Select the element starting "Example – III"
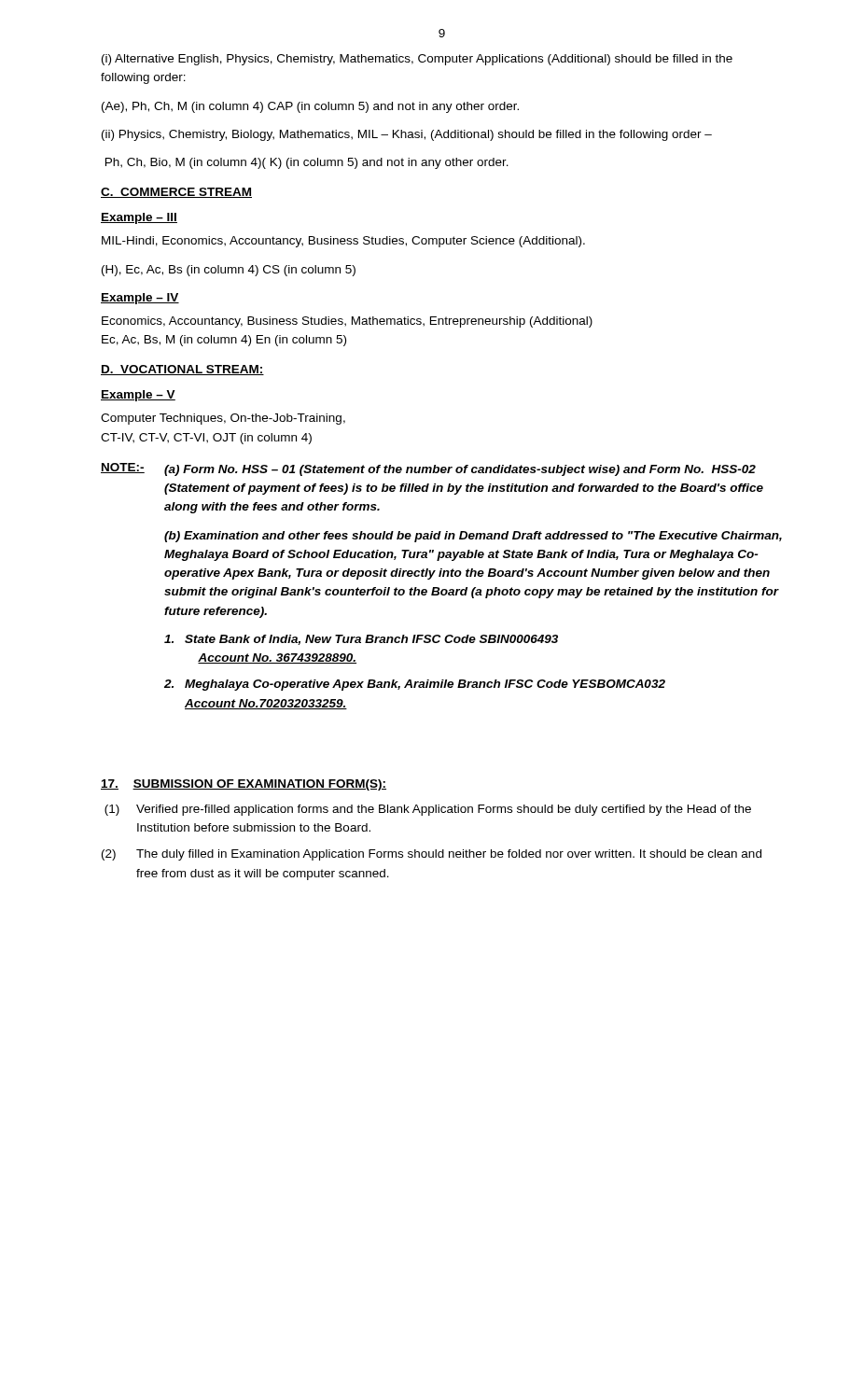The image size is (850, 1400). [x=139, y=217]
